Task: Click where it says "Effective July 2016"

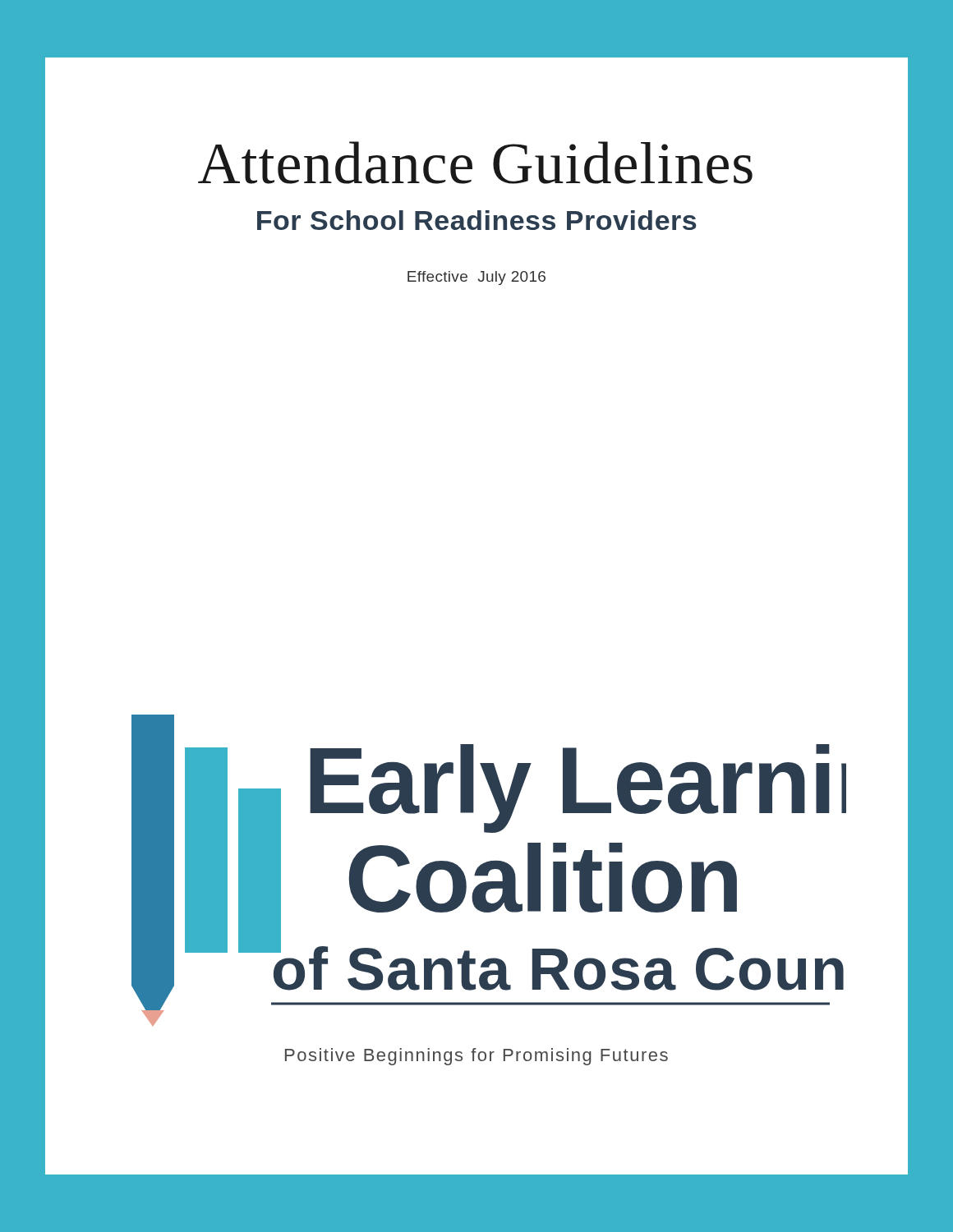Action: (x=476, y=277)
